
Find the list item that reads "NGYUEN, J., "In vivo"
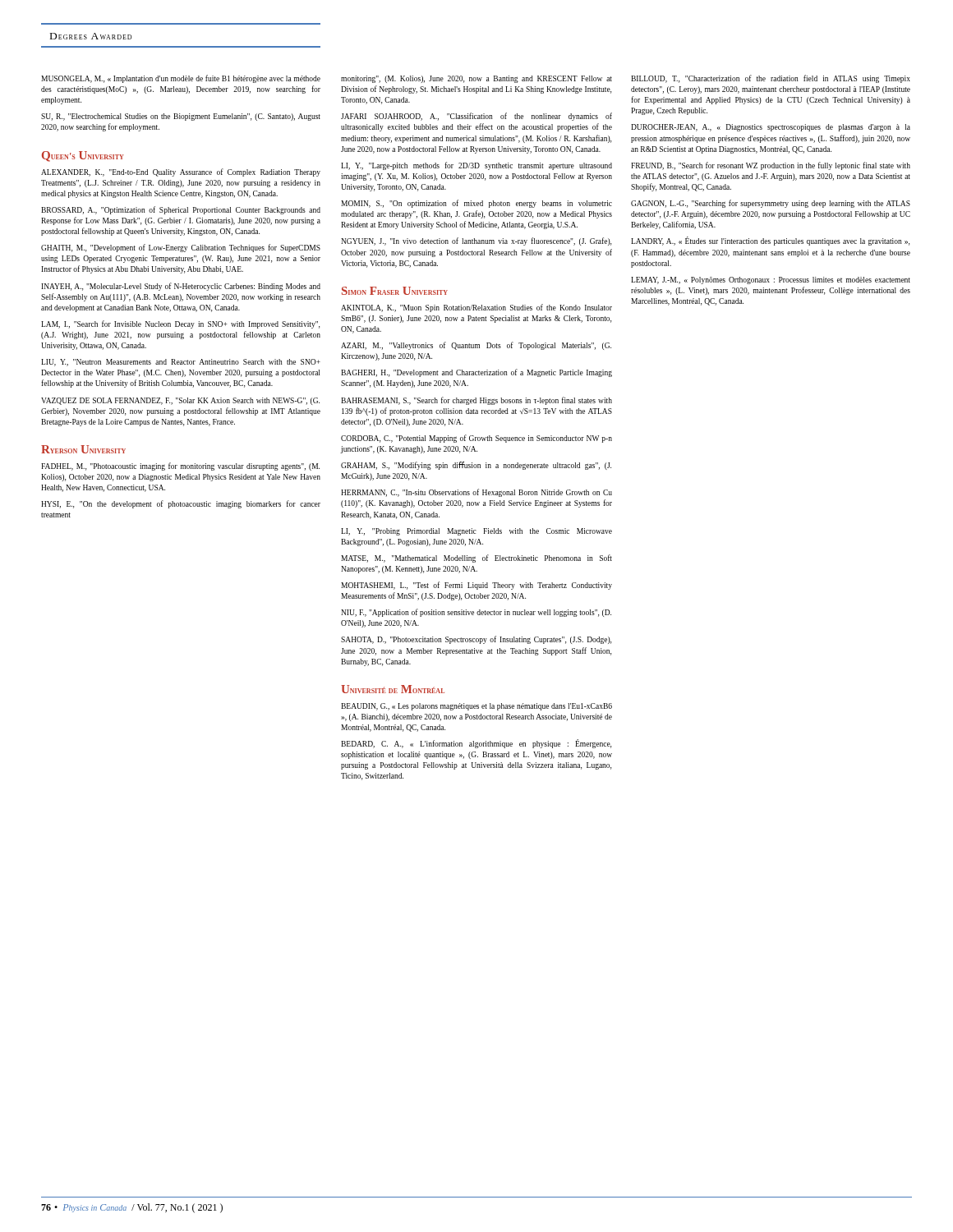click(x=476, y=253)
